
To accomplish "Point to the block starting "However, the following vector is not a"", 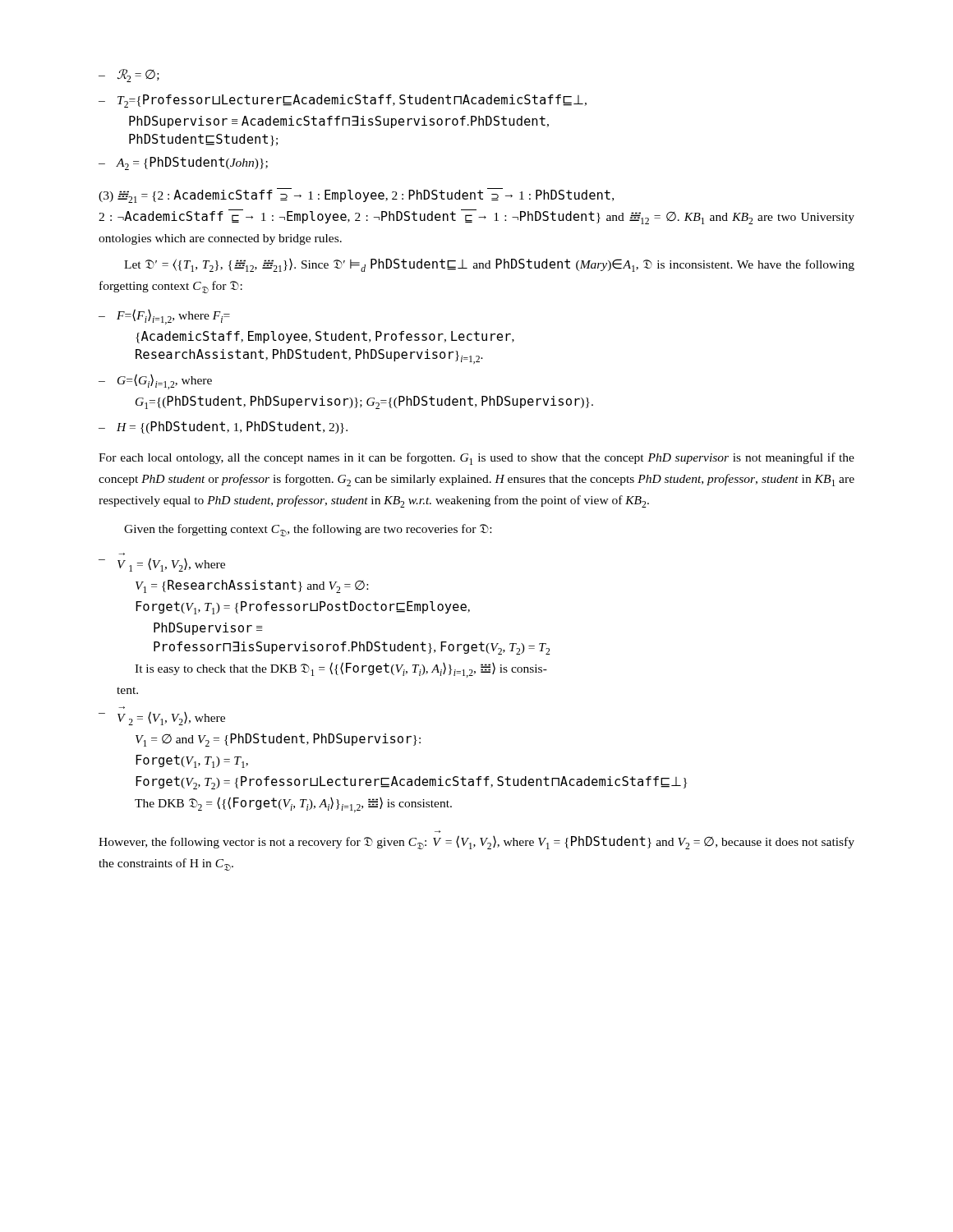I will pos(476,850).
